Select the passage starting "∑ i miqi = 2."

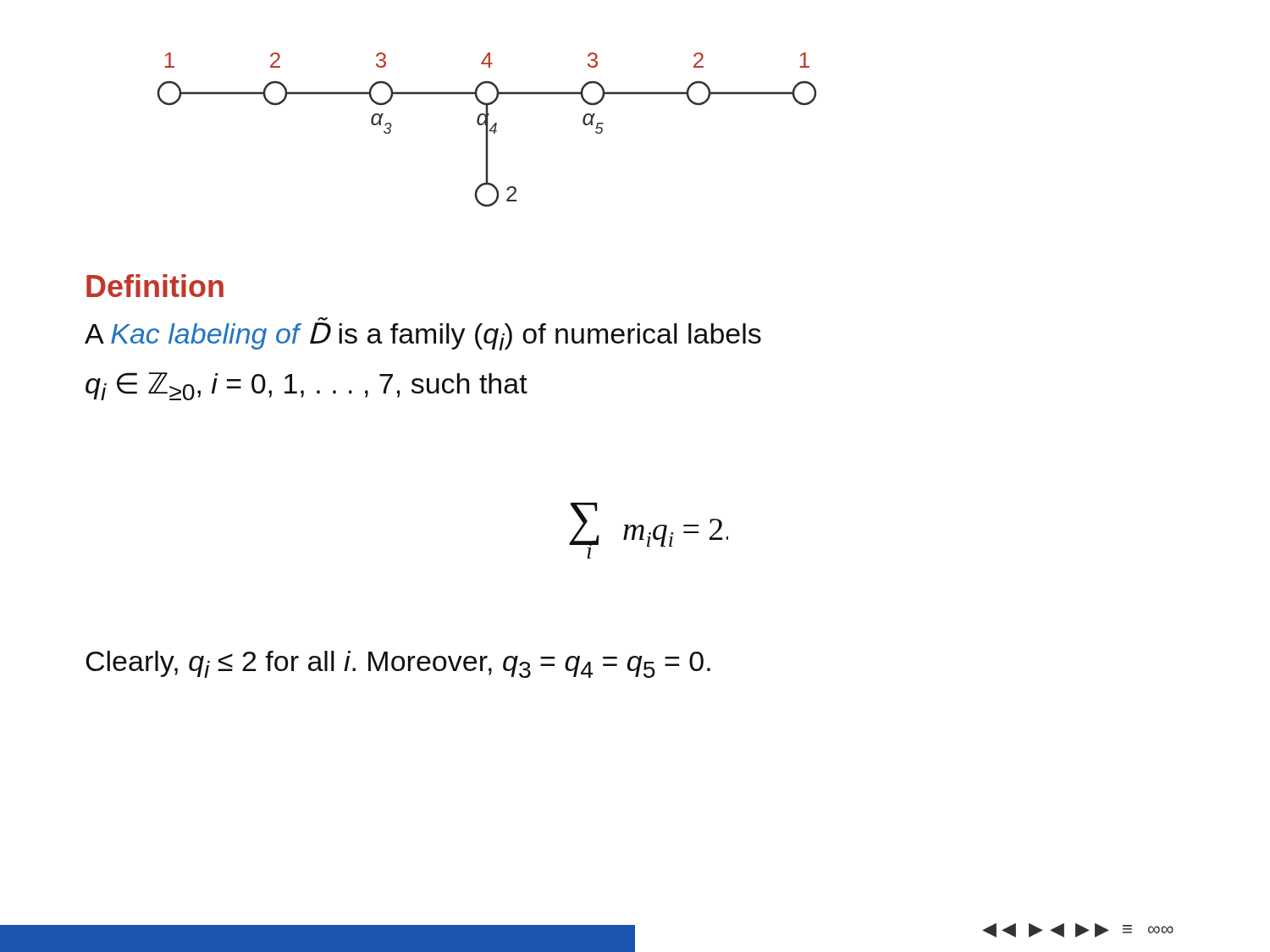pyautogui.click(x=637, y=529)
